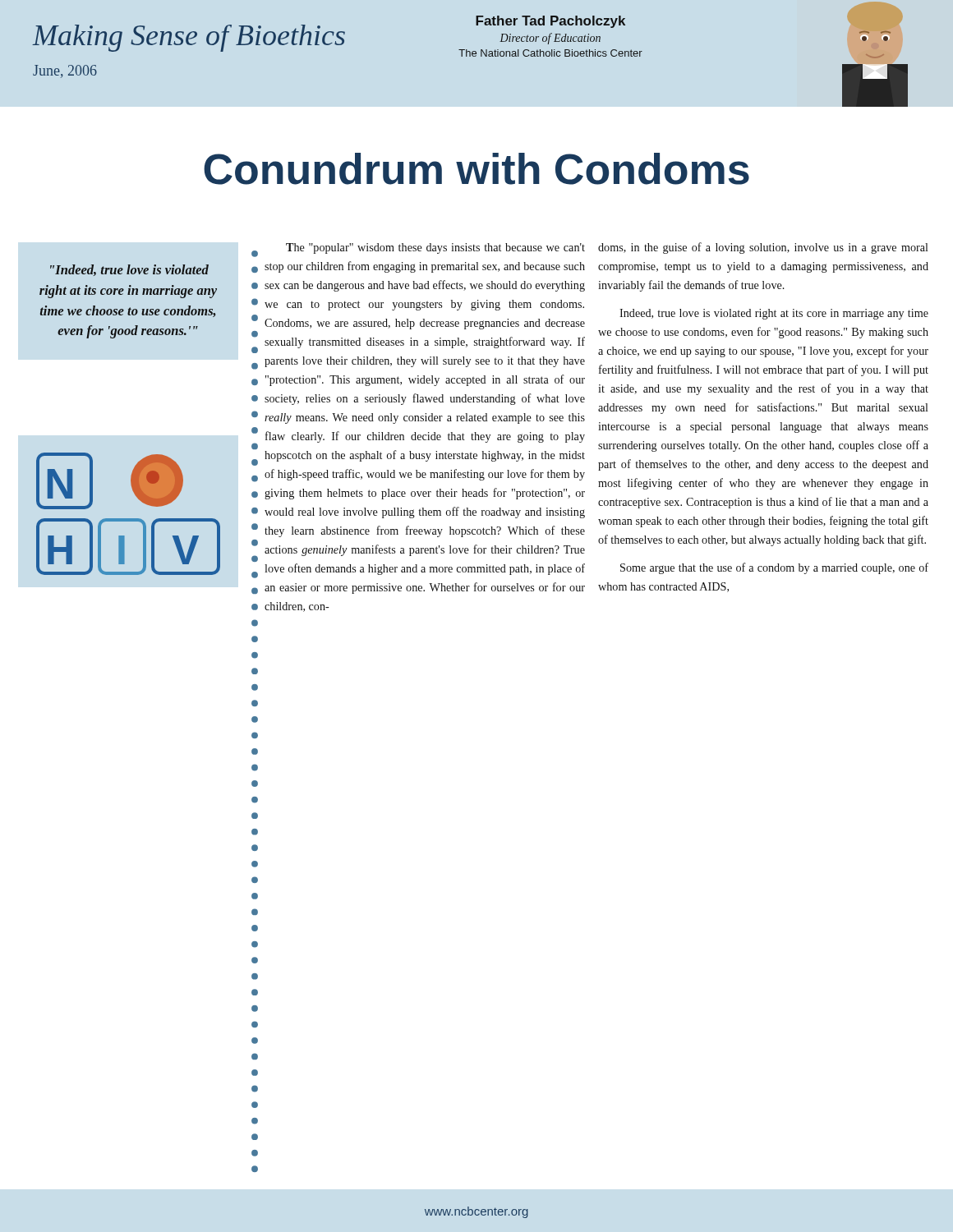Point to the element starting "The "popular" wisdom these days insists that because"
This screenshot has height=1232, width=953.
pyautogui.click(x=425, y=427)
